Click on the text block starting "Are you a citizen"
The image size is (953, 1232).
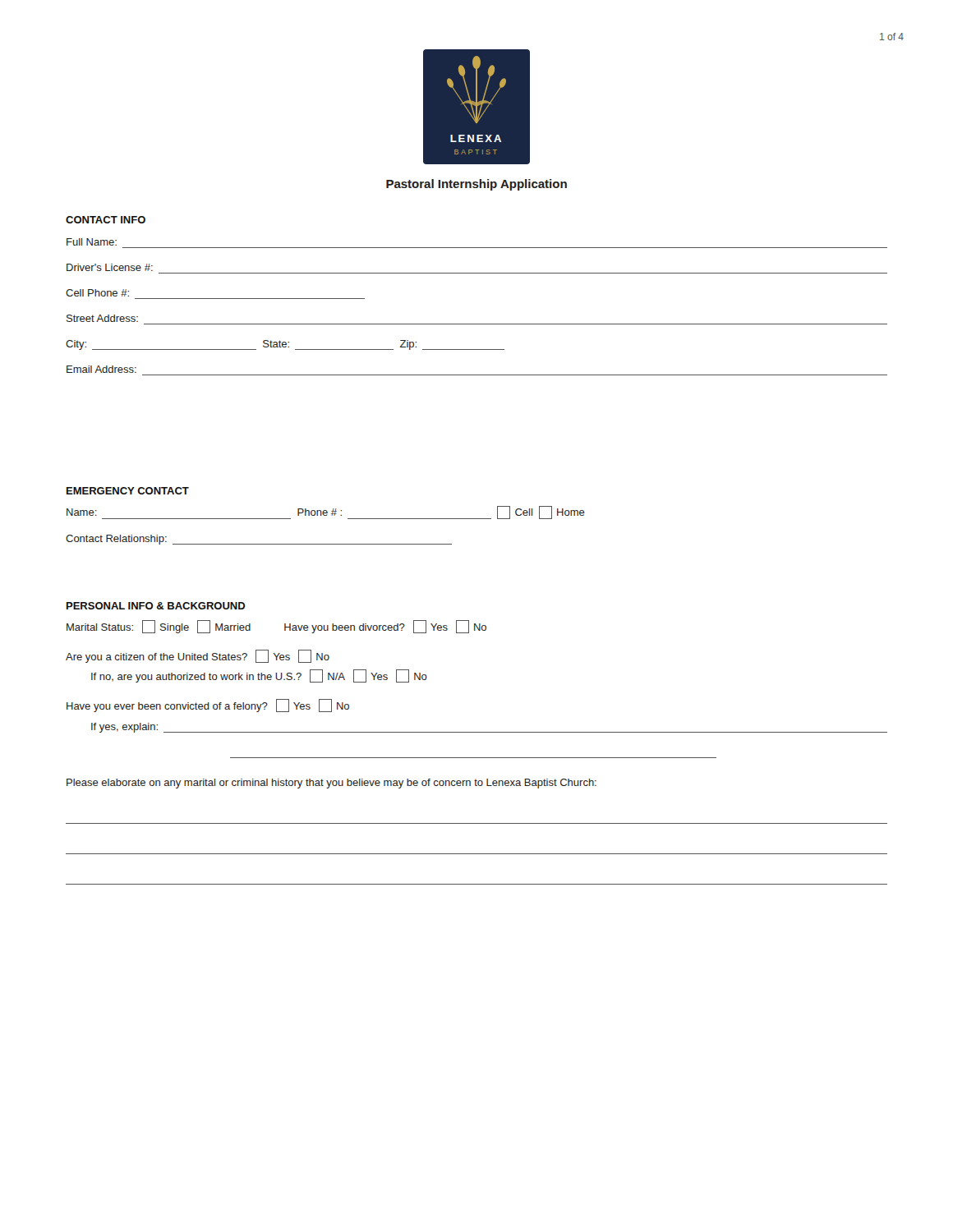point(198,656)
